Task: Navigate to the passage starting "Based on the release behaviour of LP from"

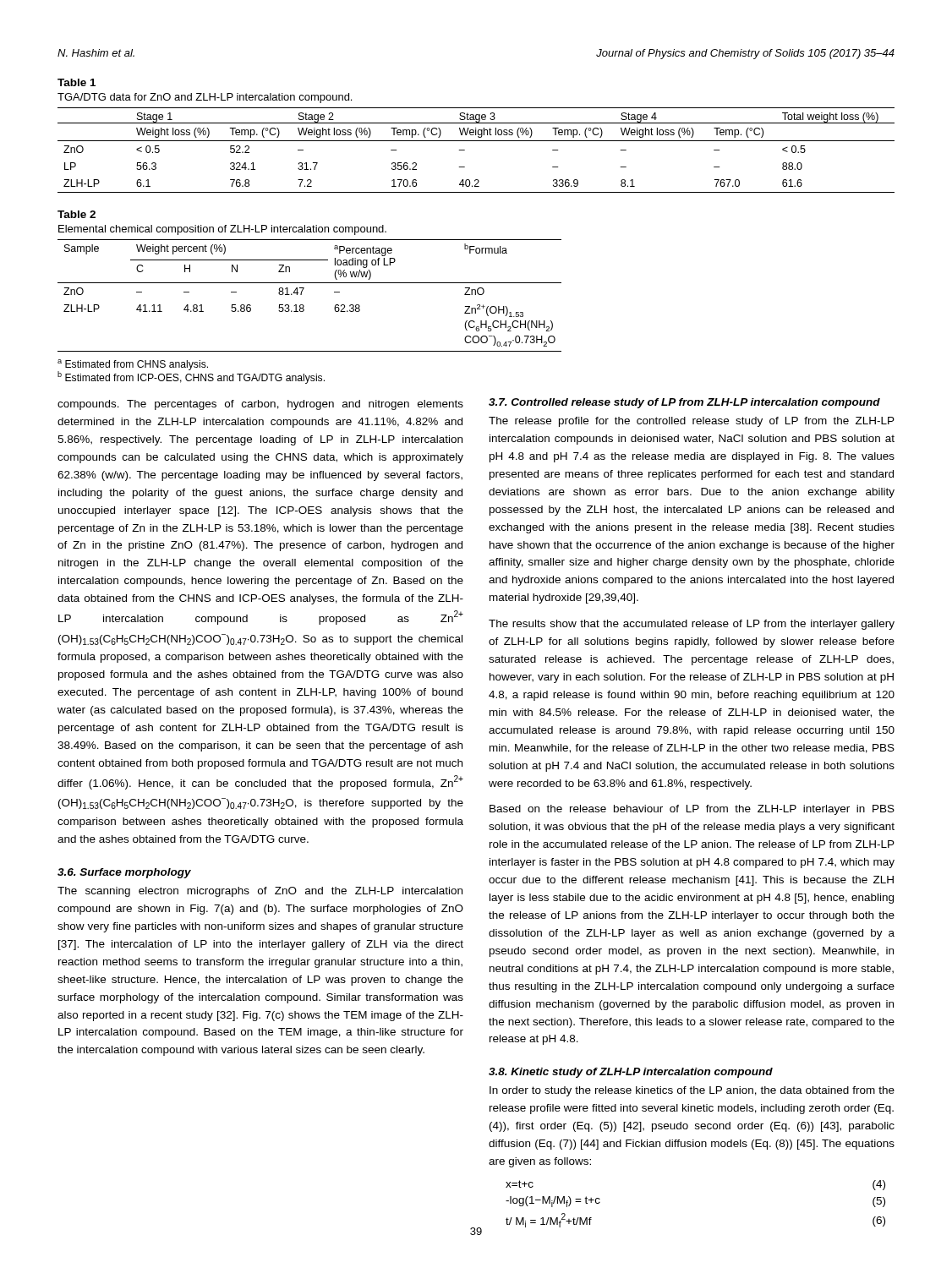Action: click(692, 924)
